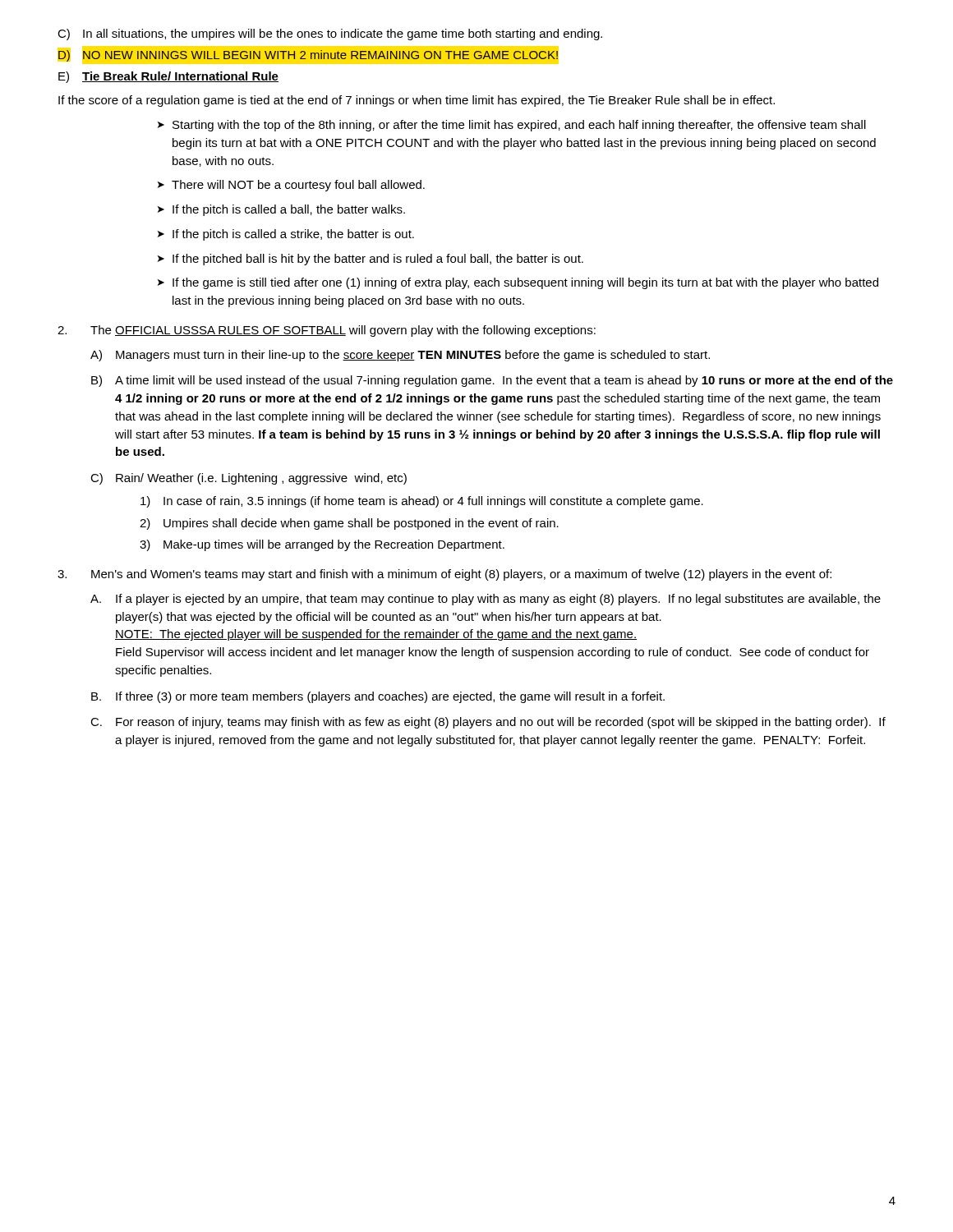Click on the passage starting "If the score"

417,100
